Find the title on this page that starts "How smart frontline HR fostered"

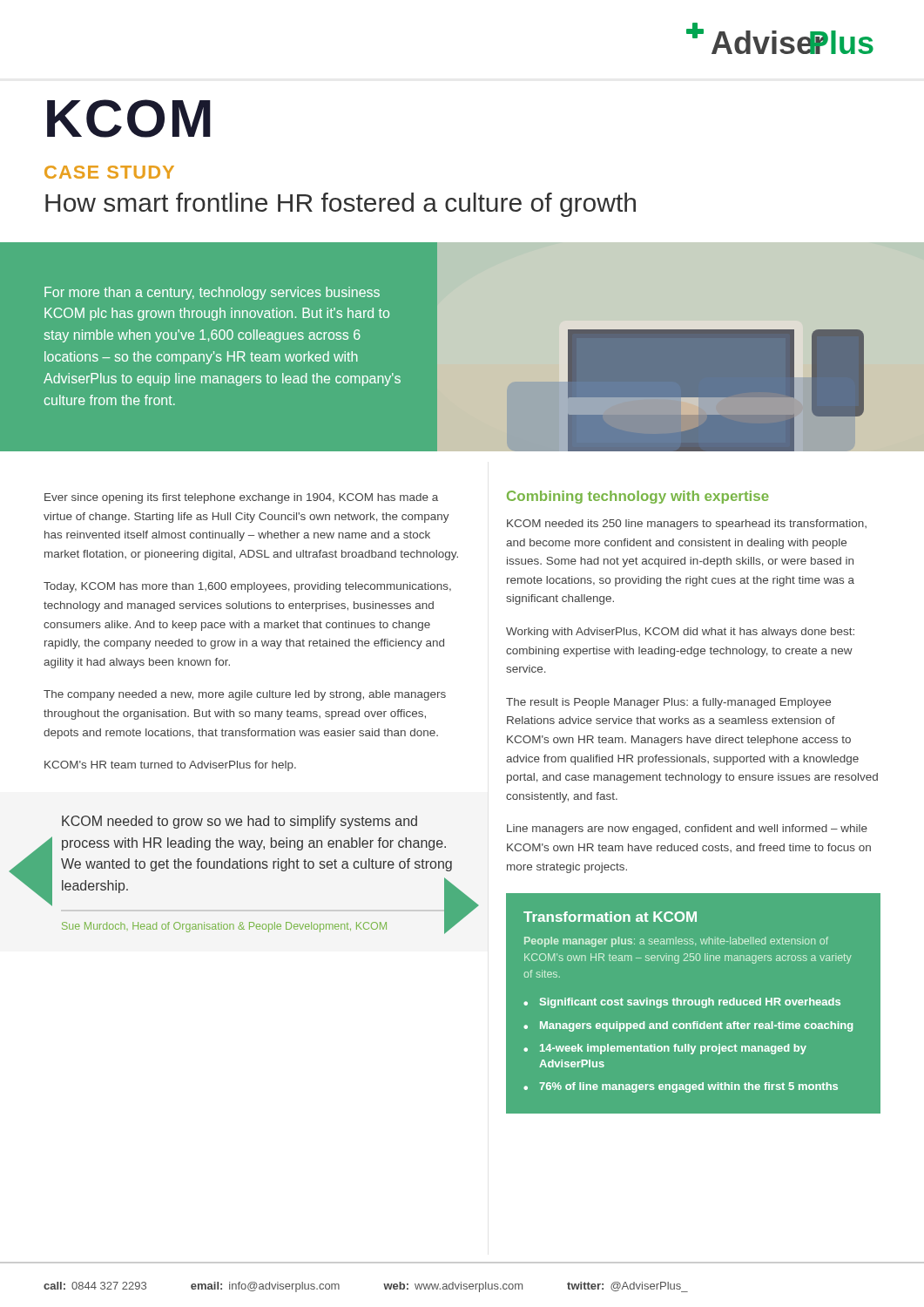pyautogui.click(x=340, y=203)
